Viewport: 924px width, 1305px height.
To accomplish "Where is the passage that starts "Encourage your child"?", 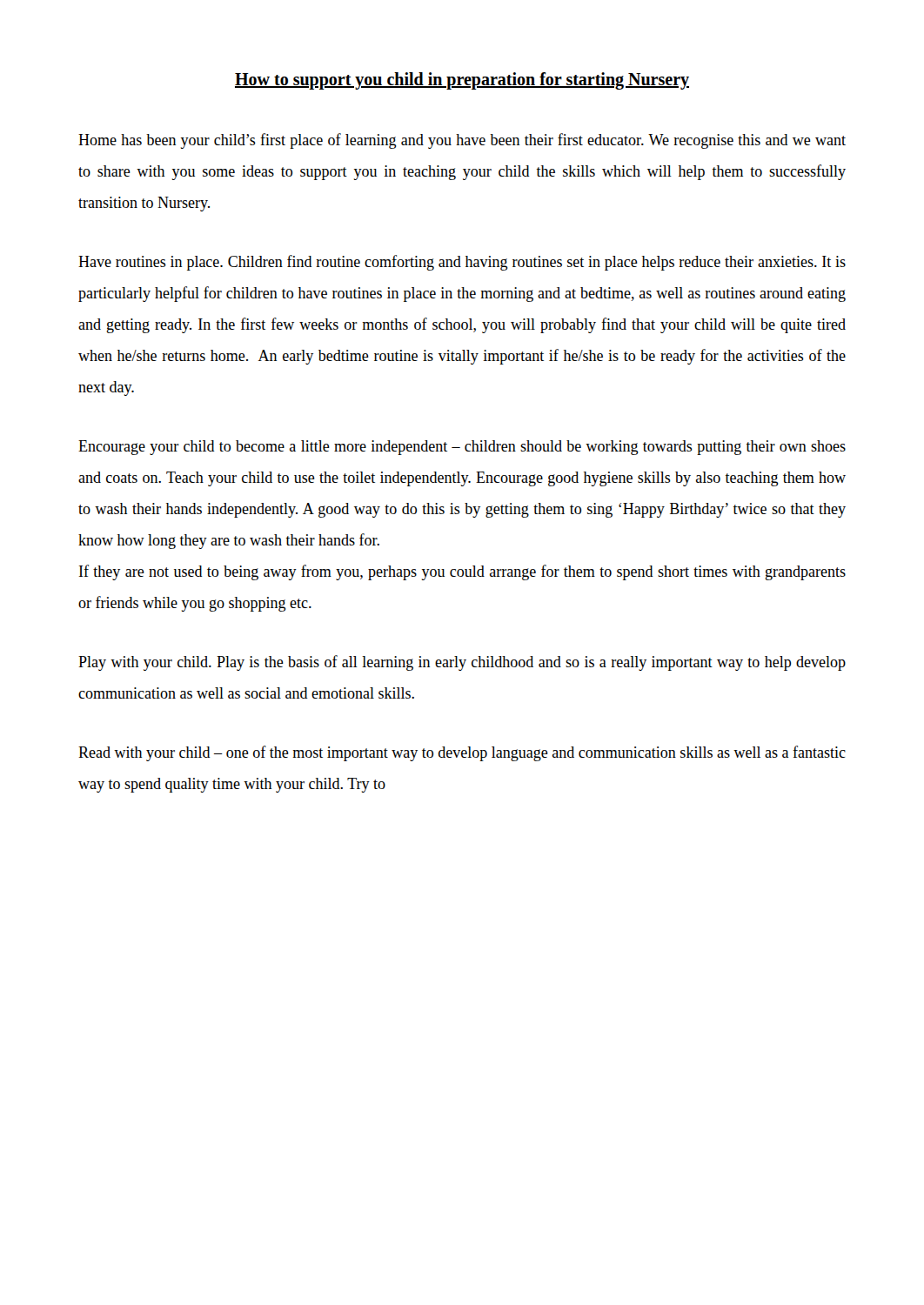I will tap(462, 448).
